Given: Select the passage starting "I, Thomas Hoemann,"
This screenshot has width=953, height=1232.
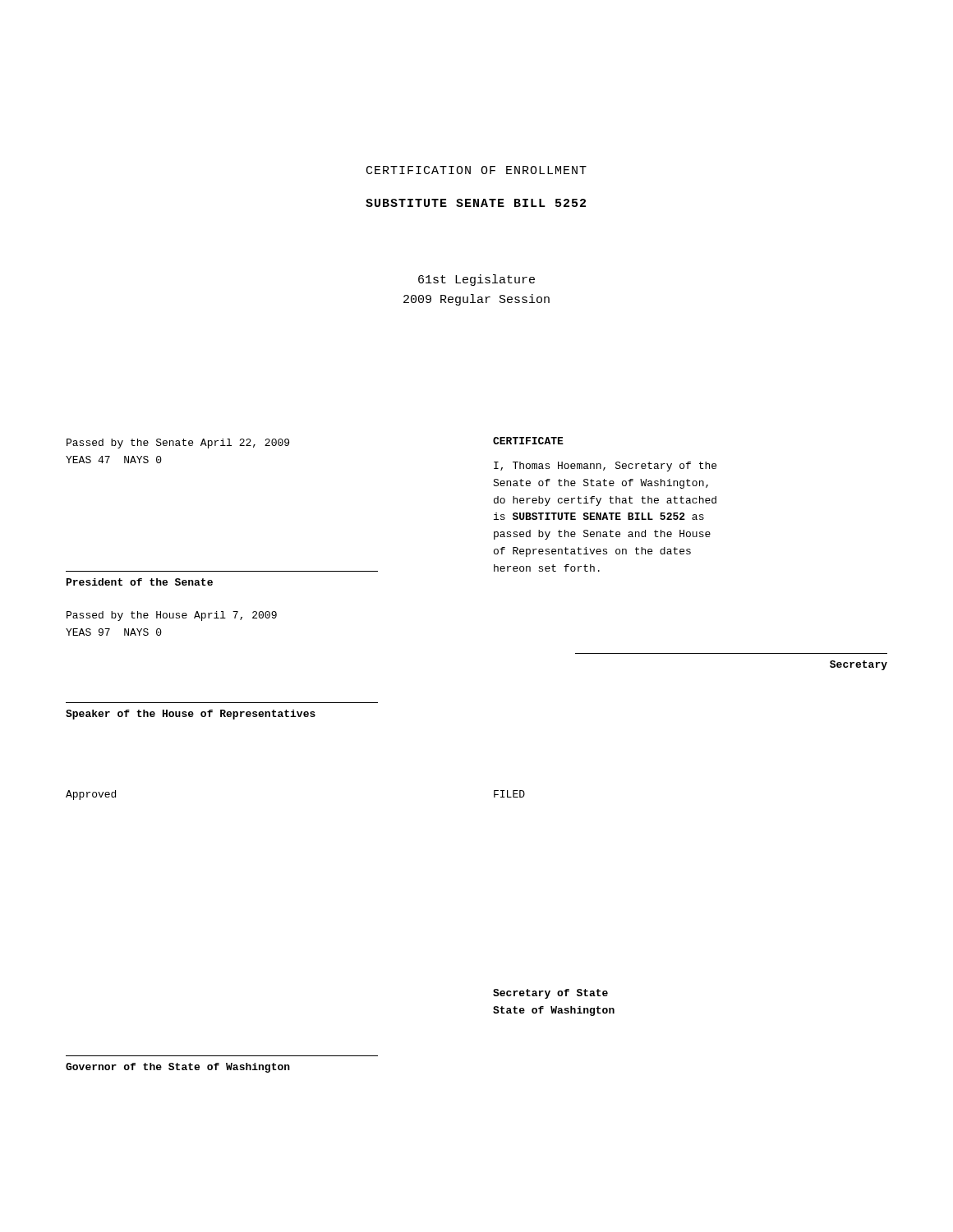Looking at the screenshot, I should pos(605,517).
